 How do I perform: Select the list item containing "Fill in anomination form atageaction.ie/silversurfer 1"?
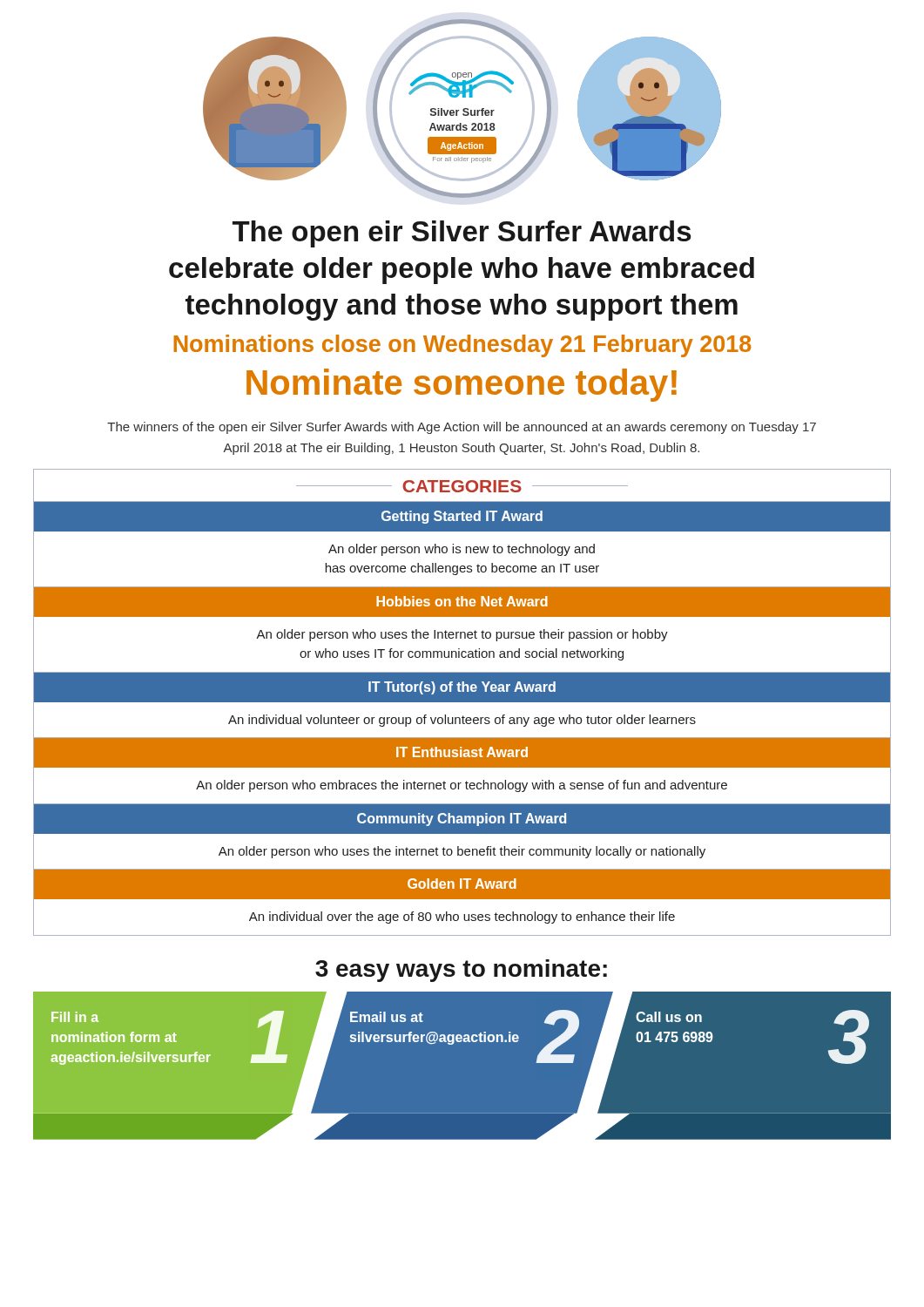(171, 1036)
